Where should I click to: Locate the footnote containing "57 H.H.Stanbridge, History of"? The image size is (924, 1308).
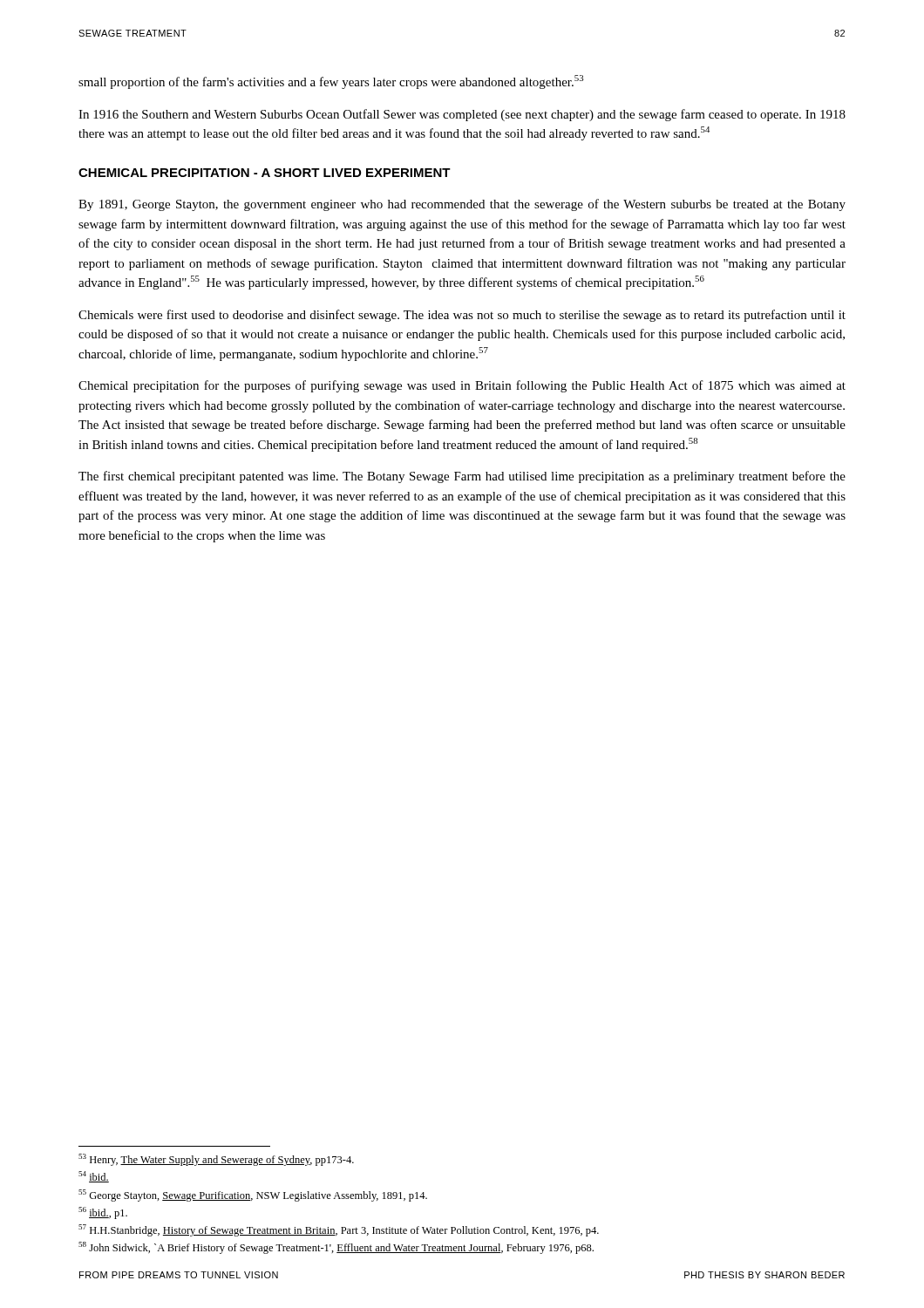coord(339,1229)
